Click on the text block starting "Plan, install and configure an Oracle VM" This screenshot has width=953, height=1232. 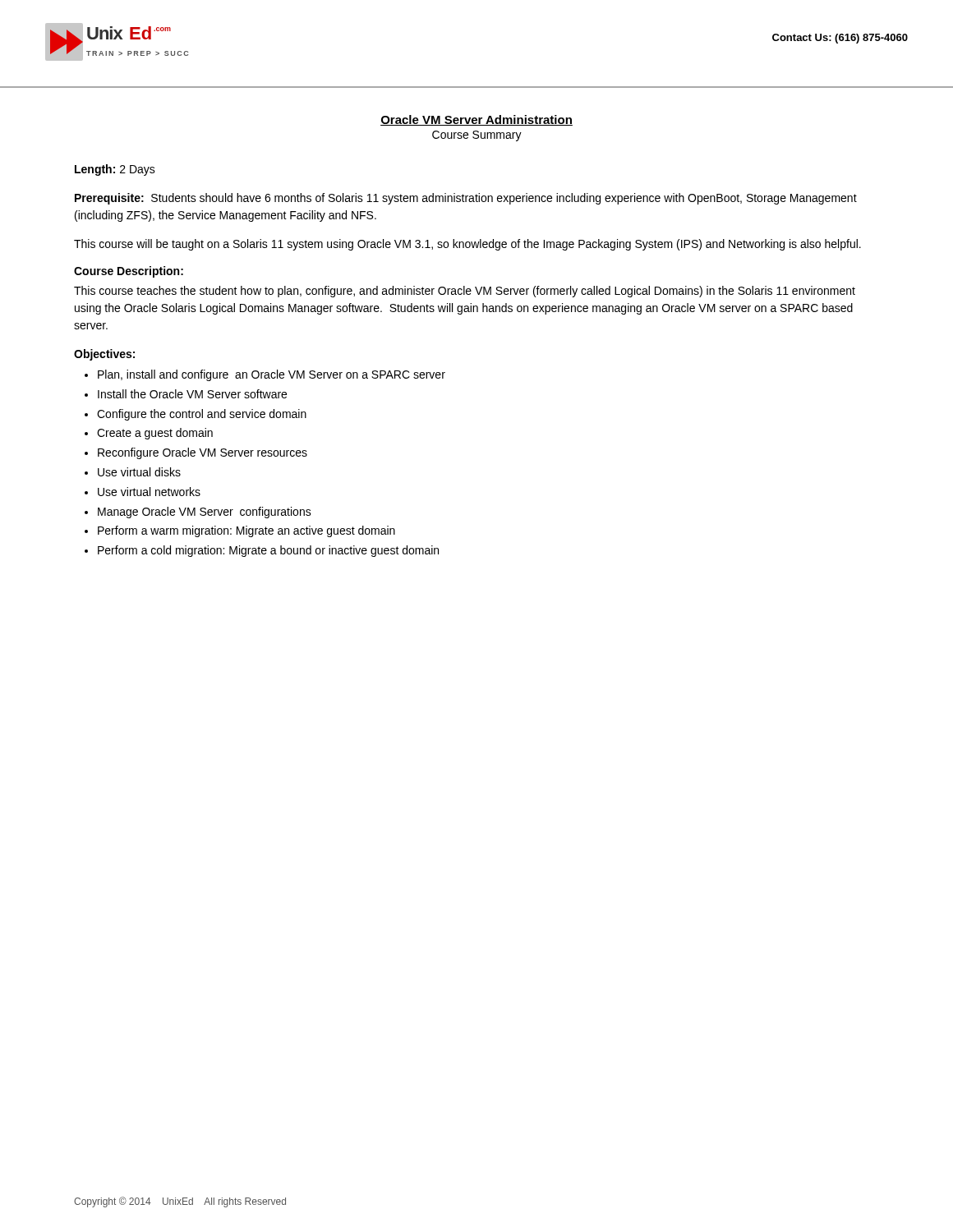271,375
